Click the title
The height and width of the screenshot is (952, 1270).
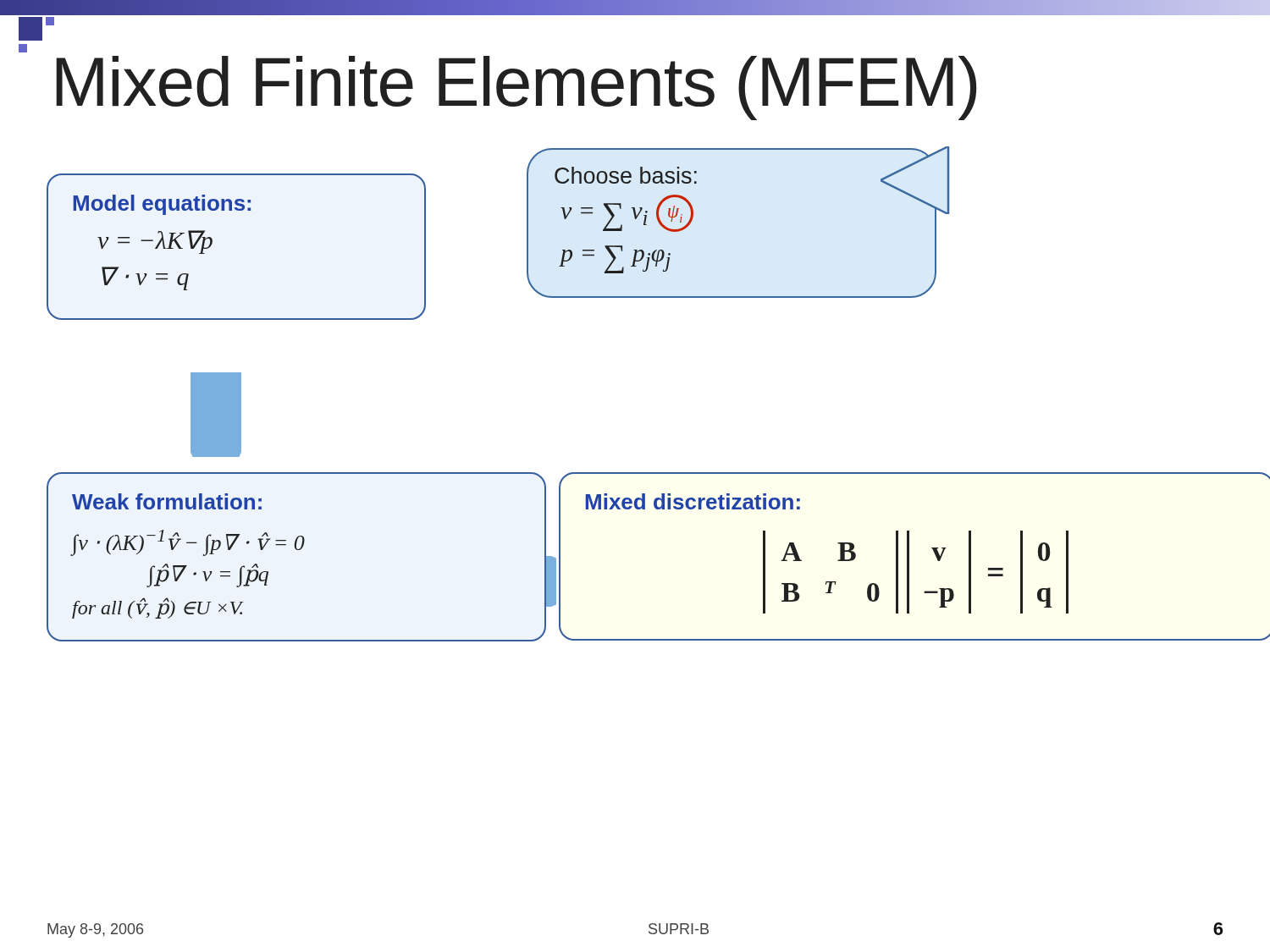pyautogui.click(x=515, y=82)
